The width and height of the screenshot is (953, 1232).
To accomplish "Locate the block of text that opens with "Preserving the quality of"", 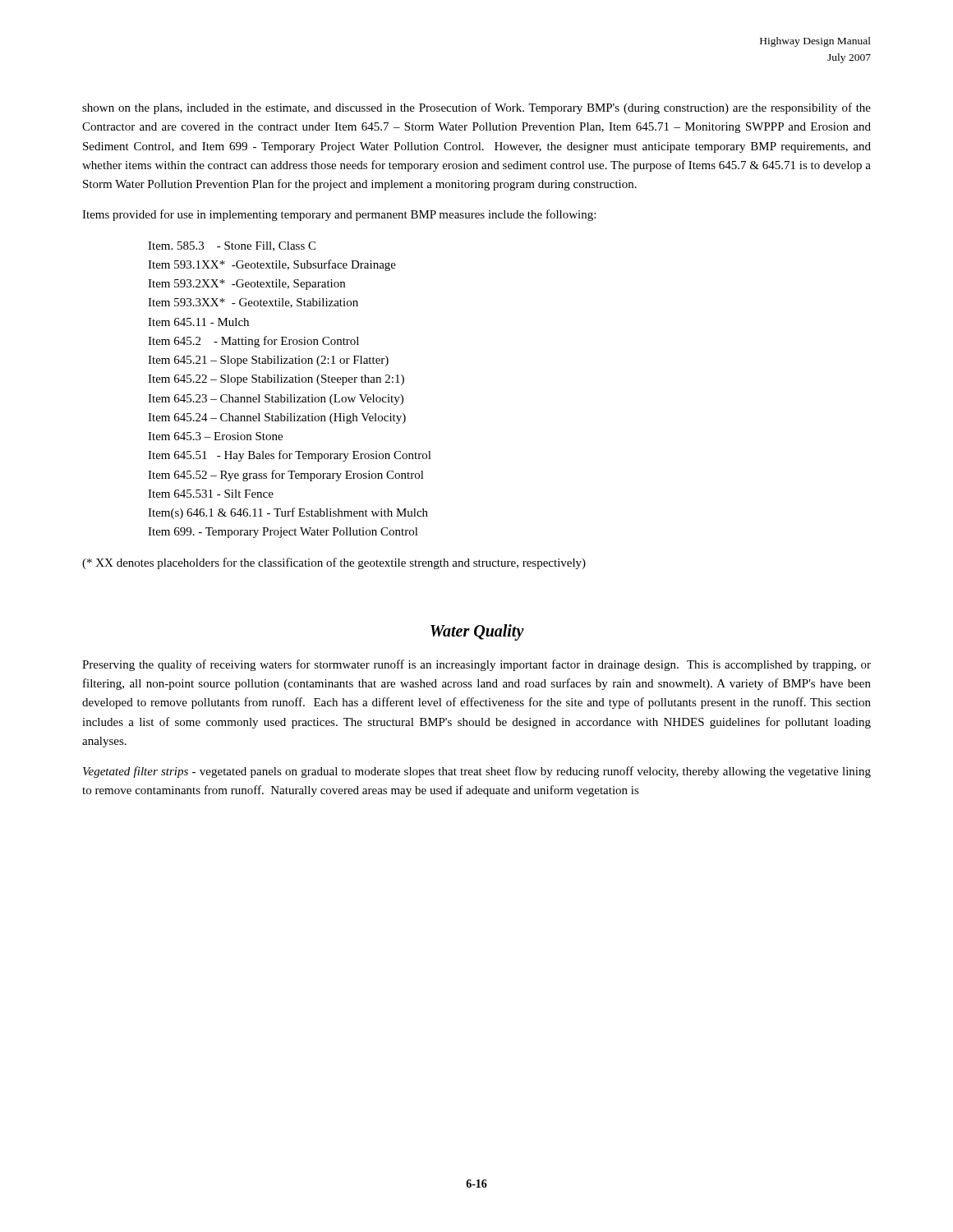I will coord(476,702).
